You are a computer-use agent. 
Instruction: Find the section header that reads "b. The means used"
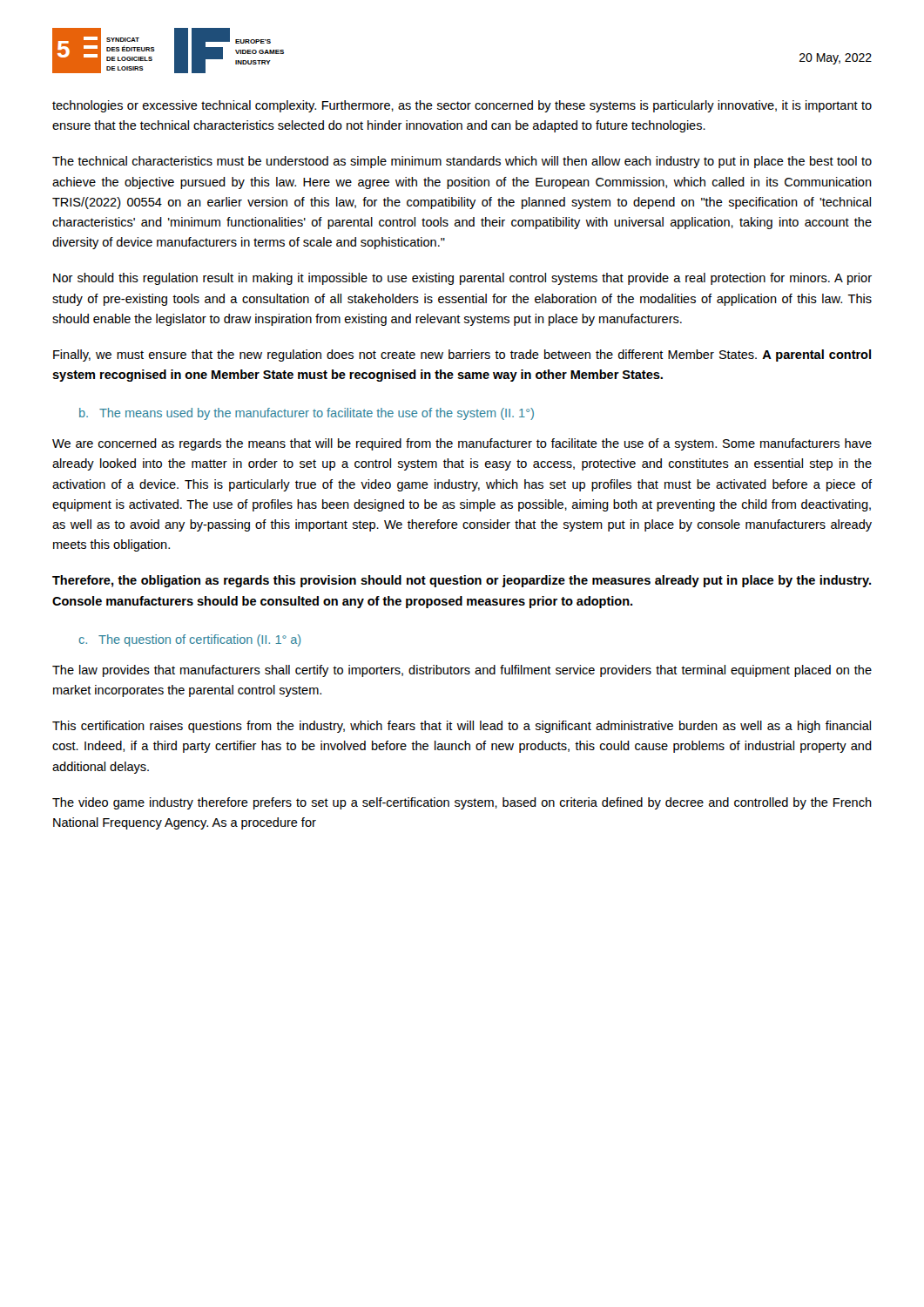(x=306, y=413)
